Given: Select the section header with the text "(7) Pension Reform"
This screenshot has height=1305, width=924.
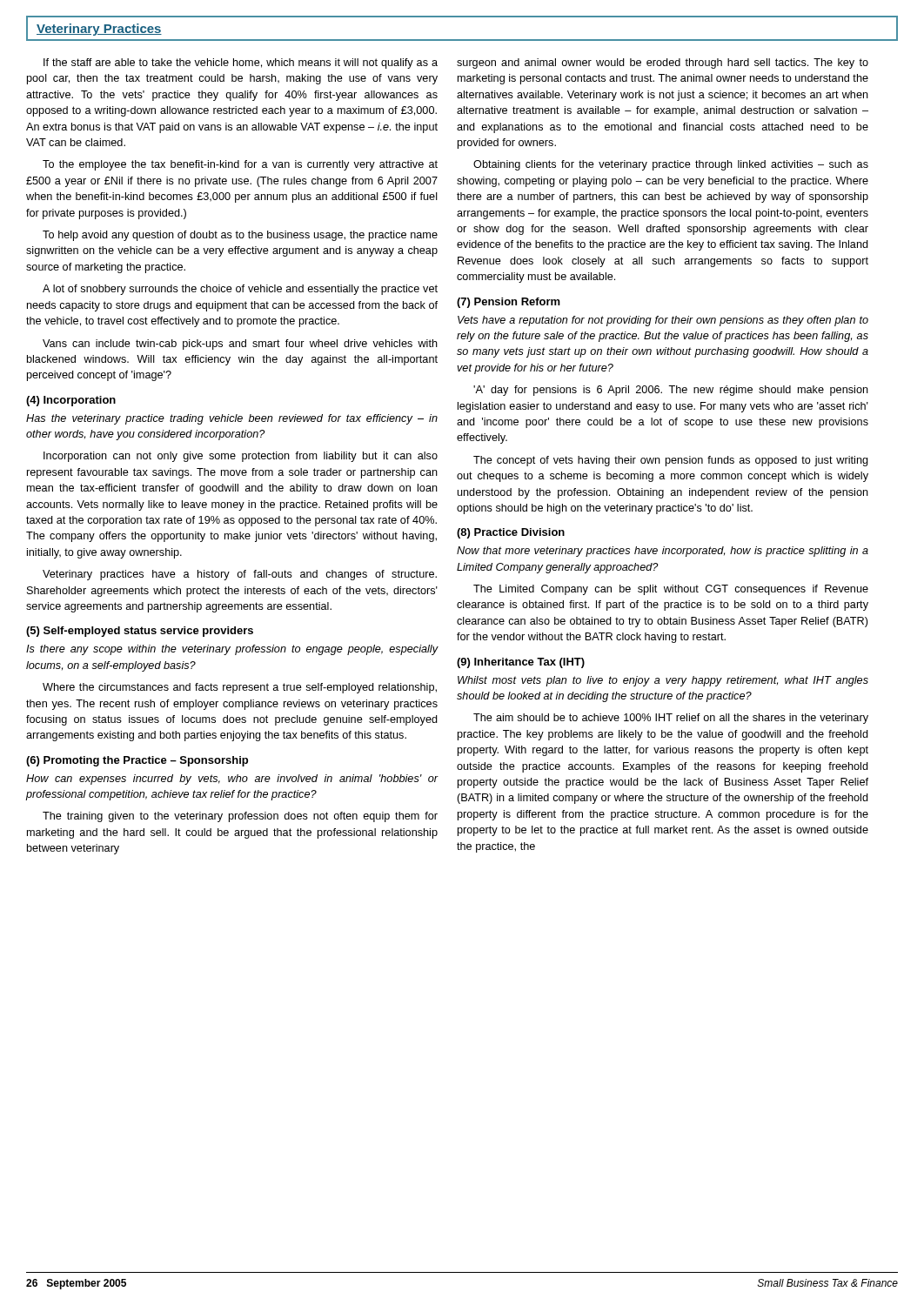Looking at the screenshot, I should 509,301.
